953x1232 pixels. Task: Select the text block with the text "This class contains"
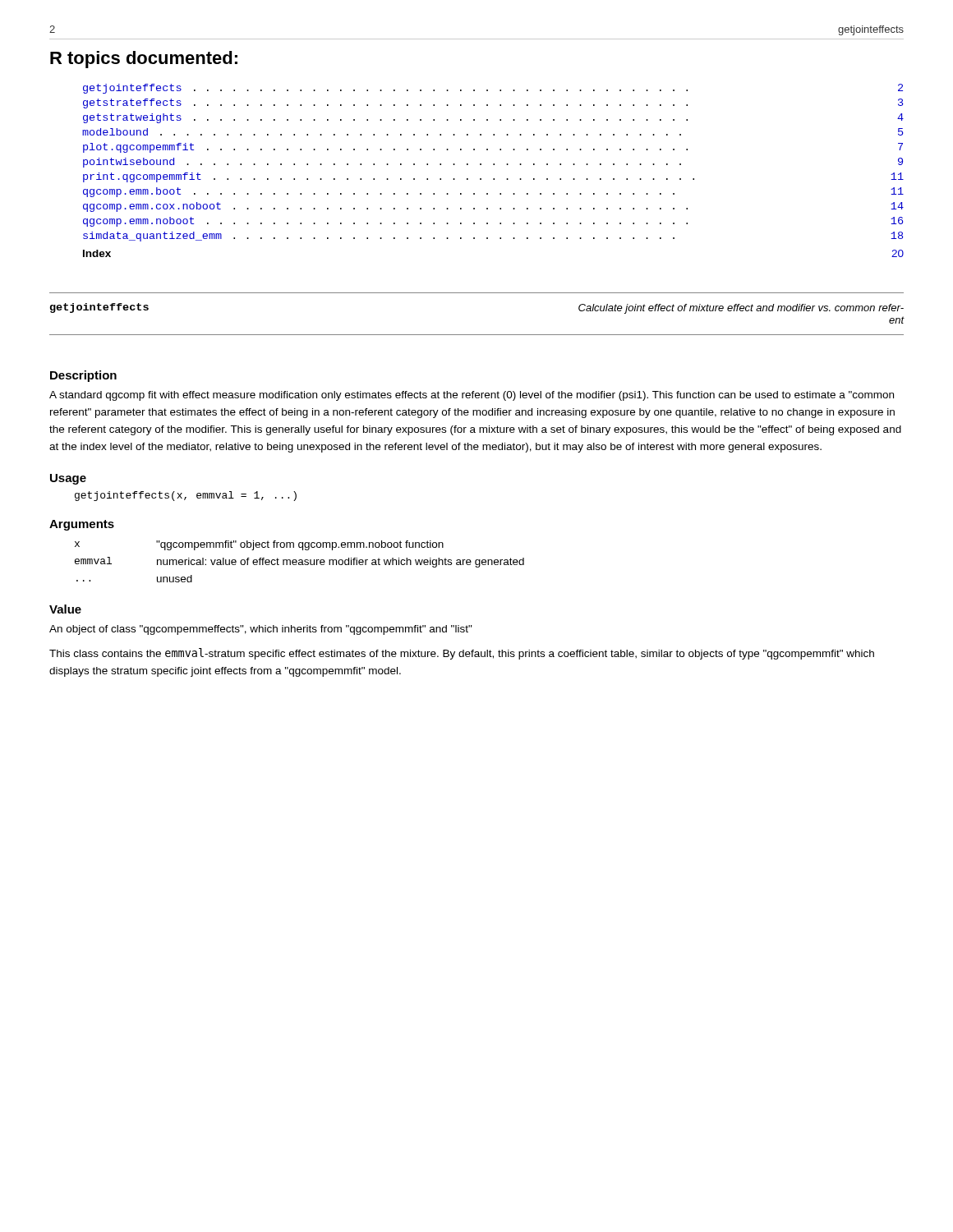[462, 661]
